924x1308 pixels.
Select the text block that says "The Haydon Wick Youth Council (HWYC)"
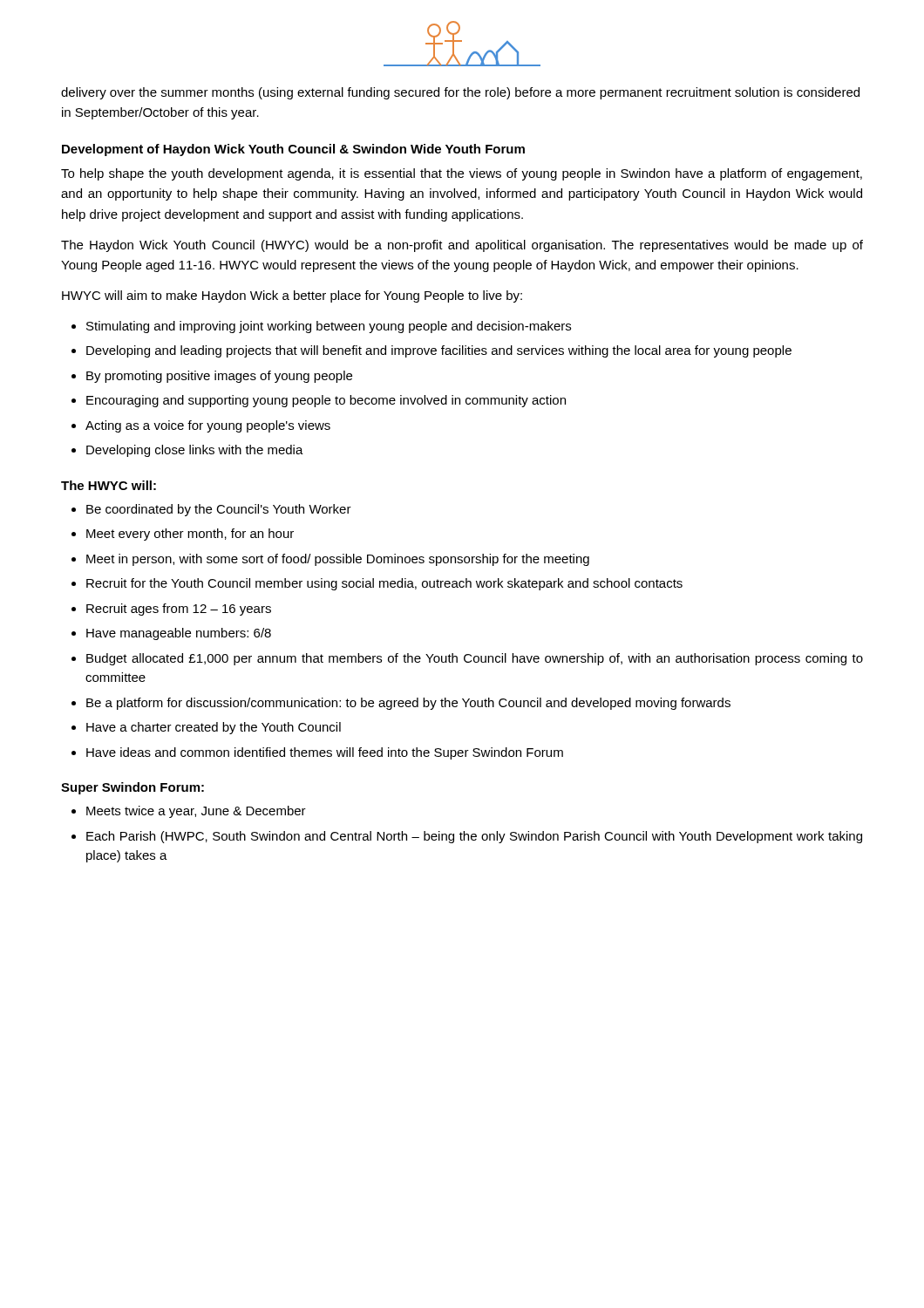462,255
